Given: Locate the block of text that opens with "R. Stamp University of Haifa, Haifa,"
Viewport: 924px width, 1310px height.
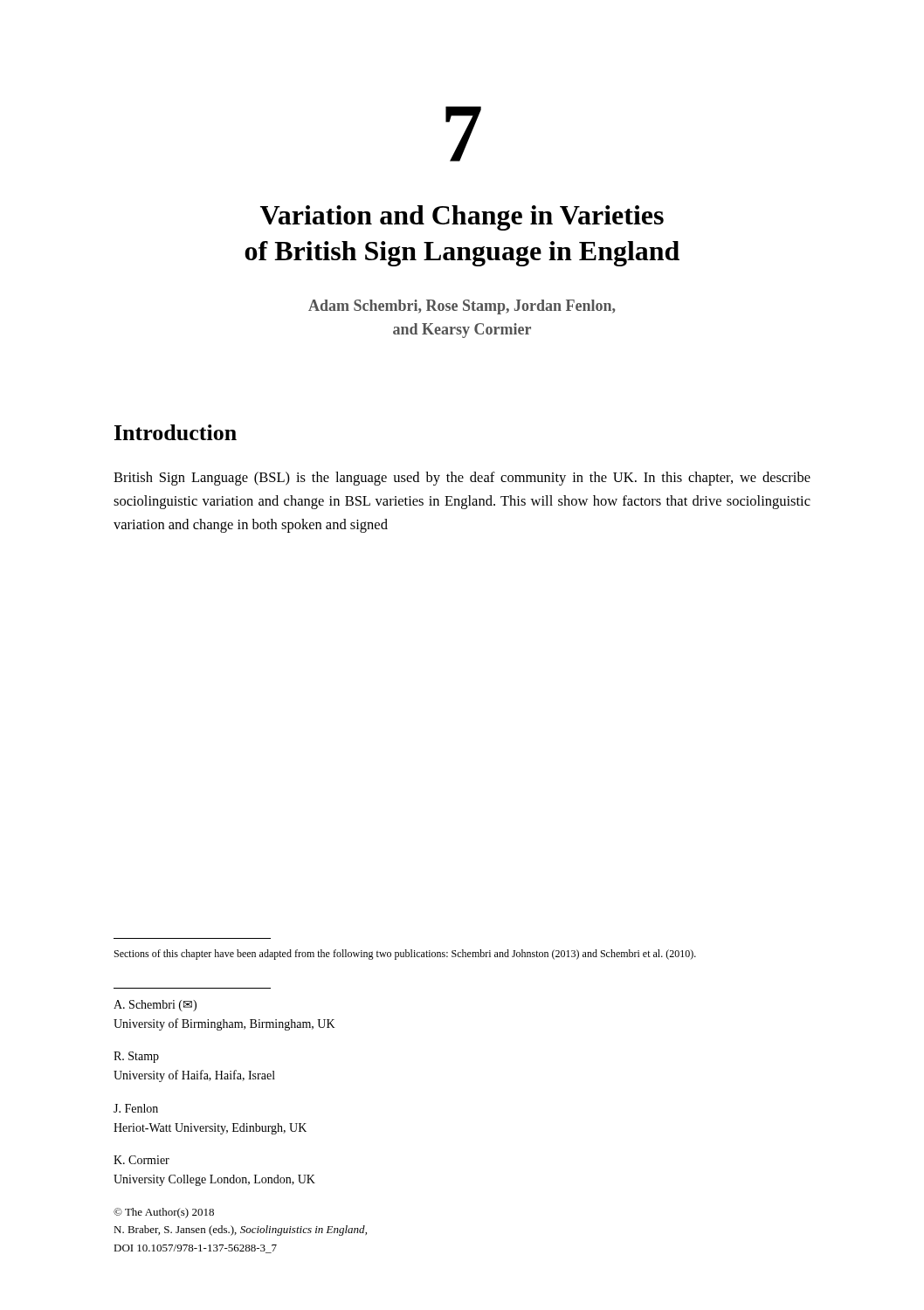Looking at the screenshot, I should 194,1066.
